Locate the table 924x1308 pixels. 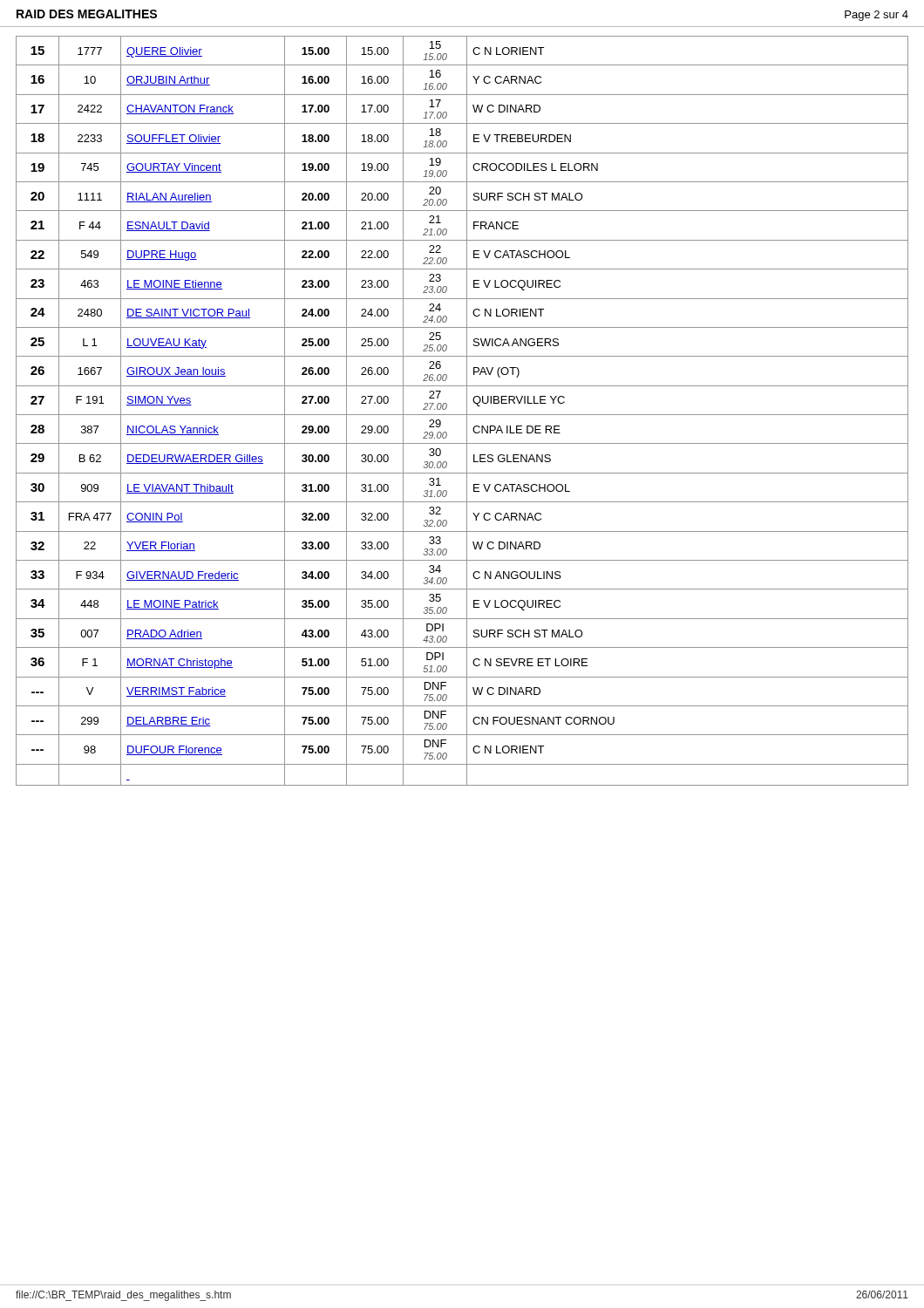point(462,411)
